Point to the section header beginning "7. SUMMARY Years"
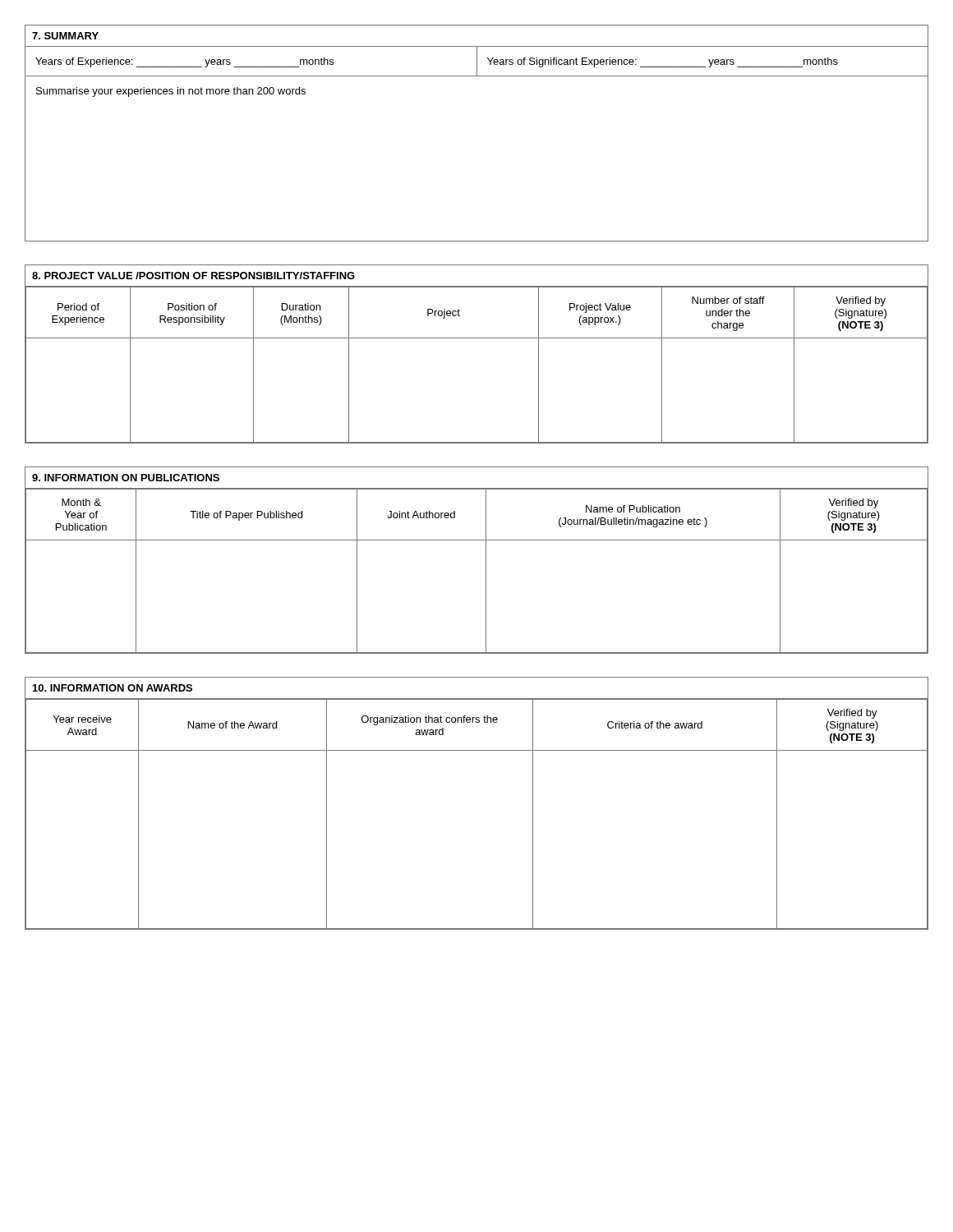The height and width of the screenshot is (1232, 953). 476,133
